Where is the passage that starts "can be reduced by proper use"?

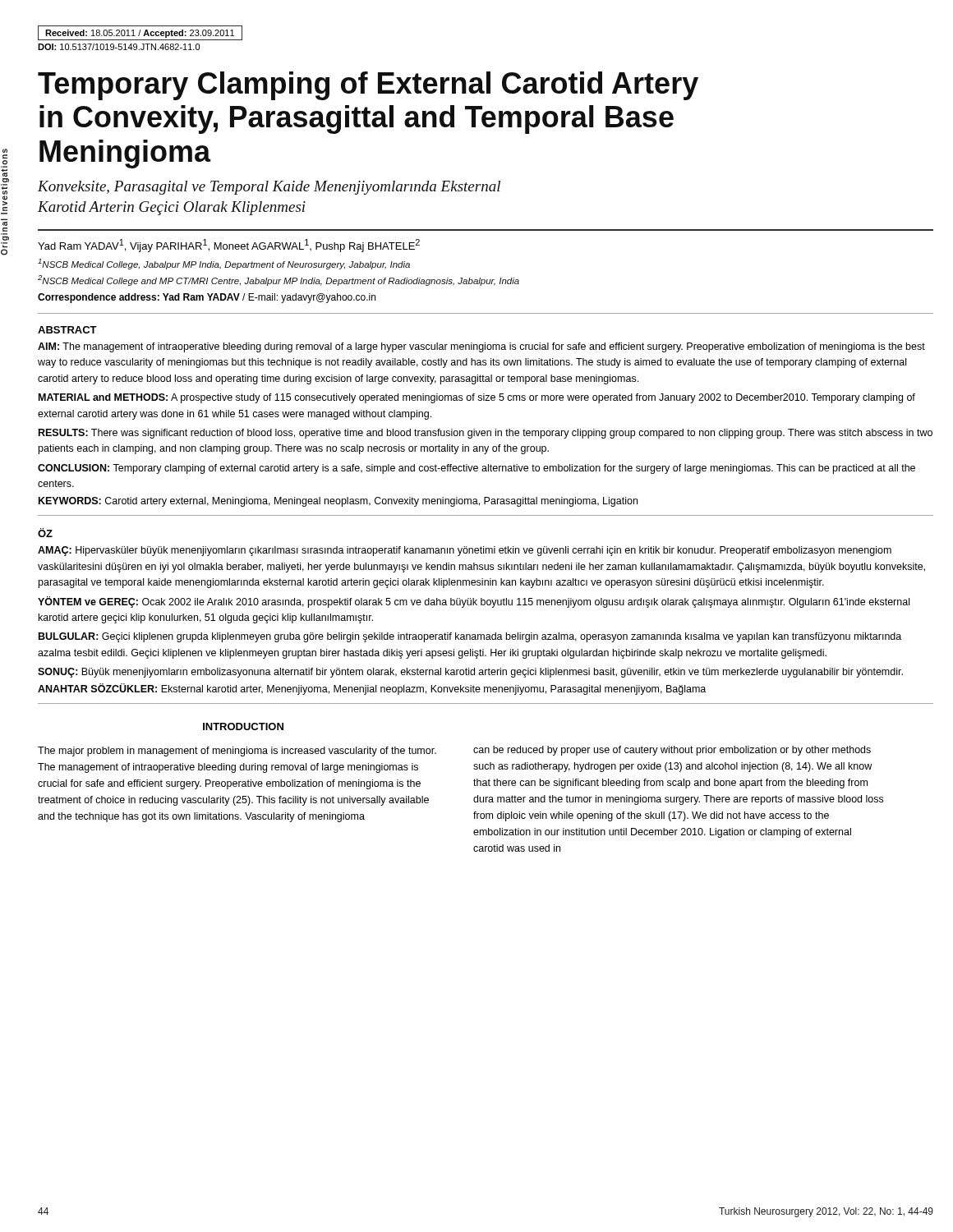coord(679,800)
